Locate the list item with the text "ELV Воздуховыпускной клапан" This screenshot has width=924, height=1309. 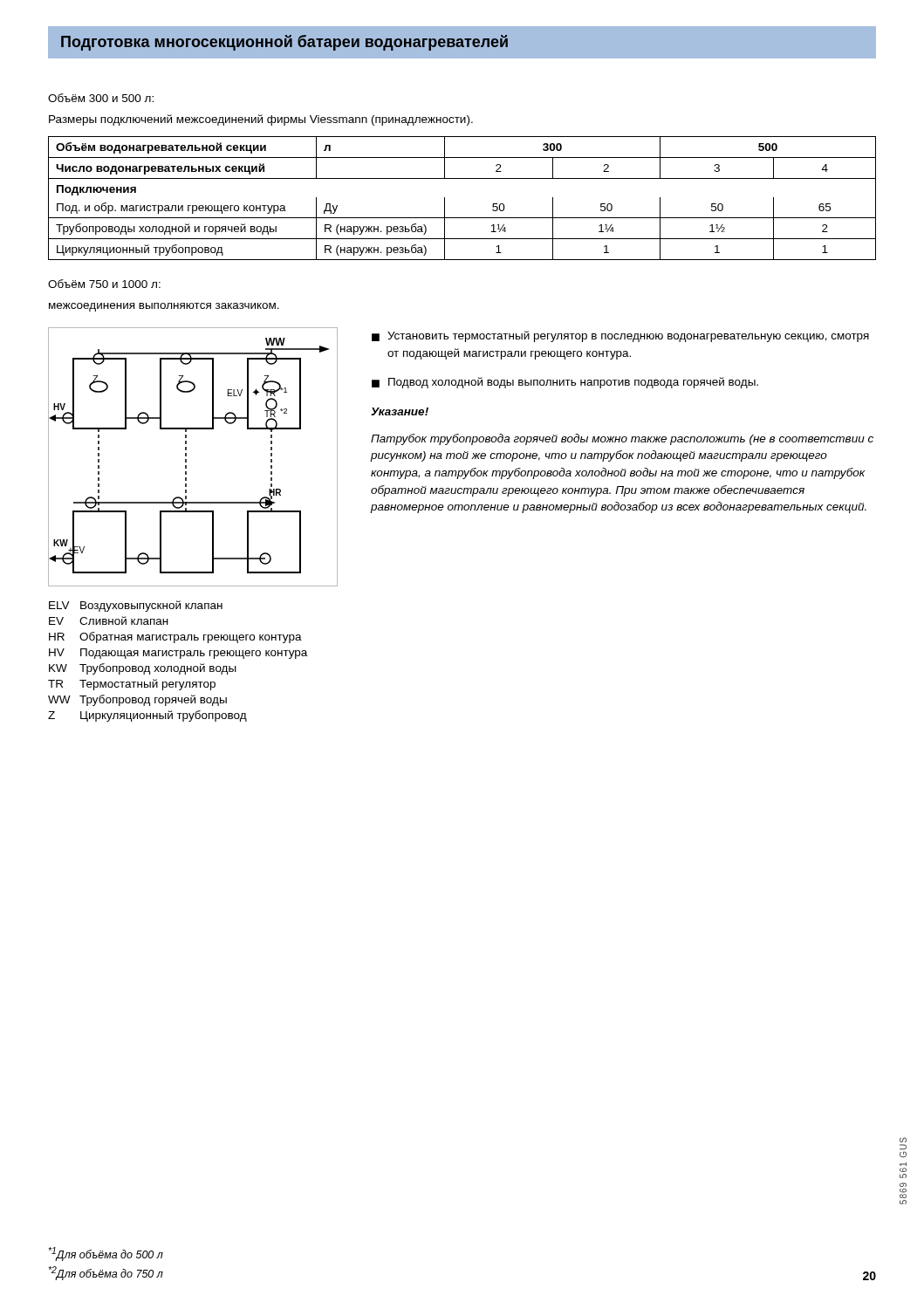(x=196, y=605)
